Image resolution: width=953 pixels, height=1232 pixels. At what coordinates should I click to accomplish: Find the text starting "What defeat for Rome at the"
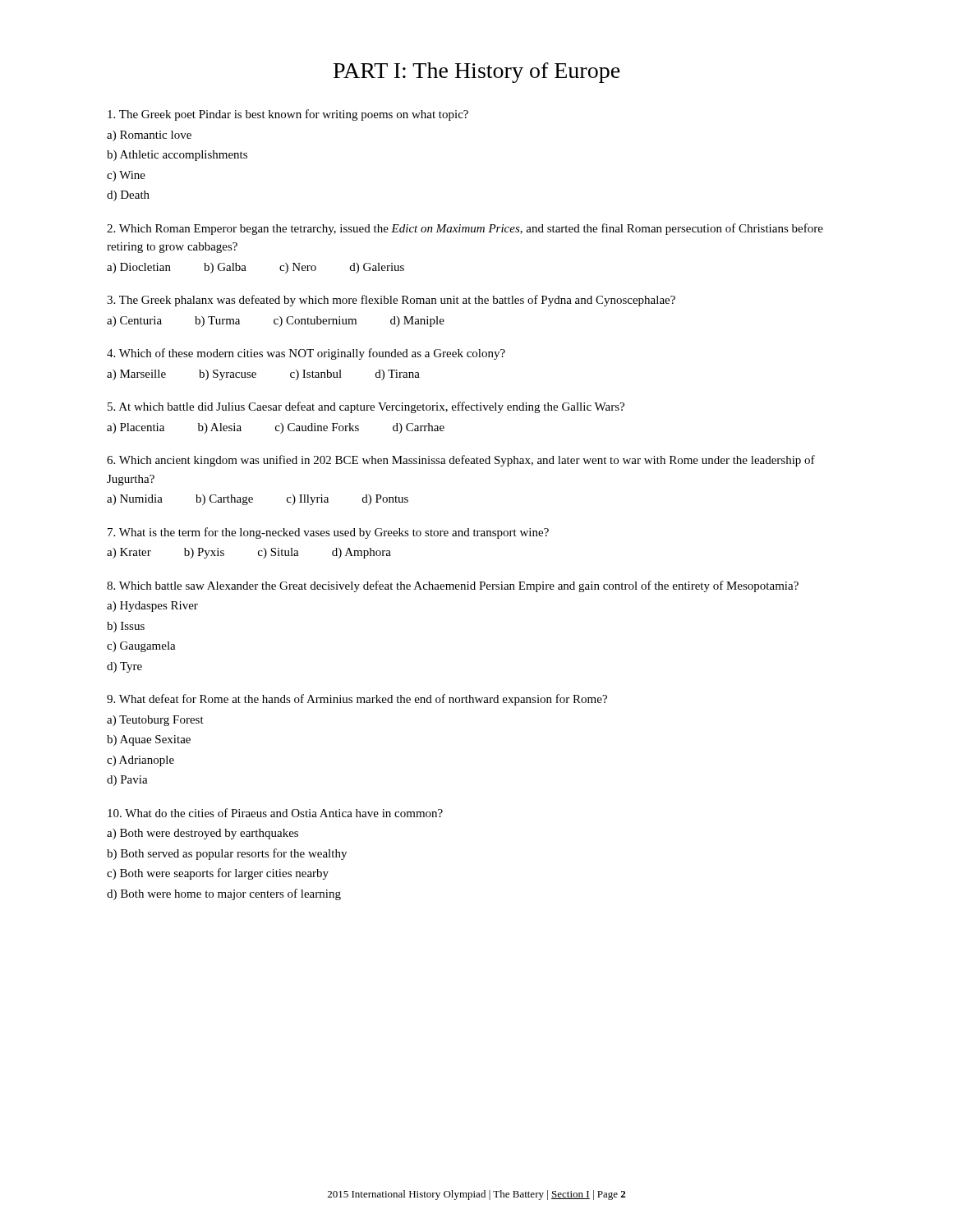357,700
